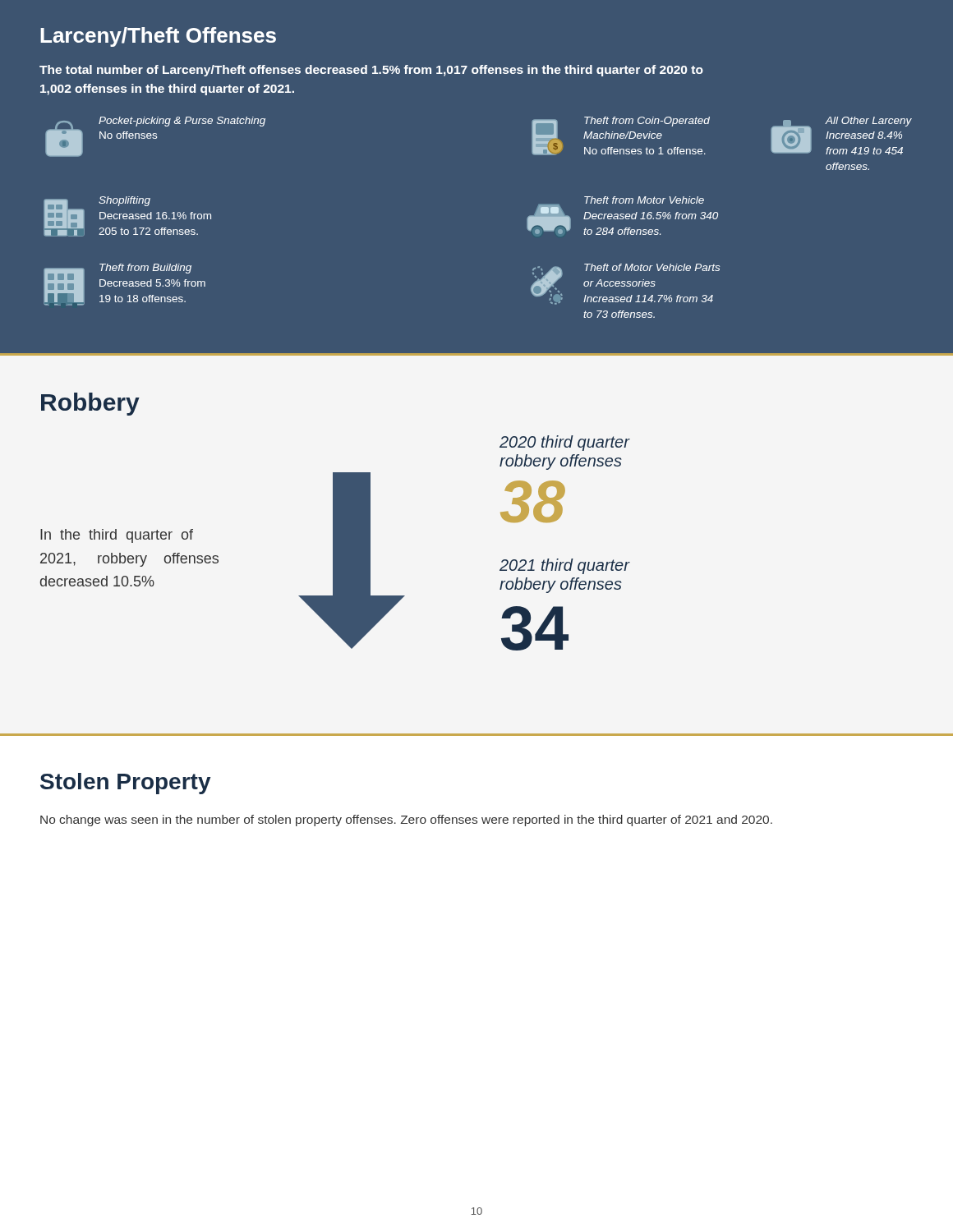The image size is (953, 1232).
Task: Navigate to the element starting "2020 third quarterrobbery offenses 38"
Action: pos(564,482)
